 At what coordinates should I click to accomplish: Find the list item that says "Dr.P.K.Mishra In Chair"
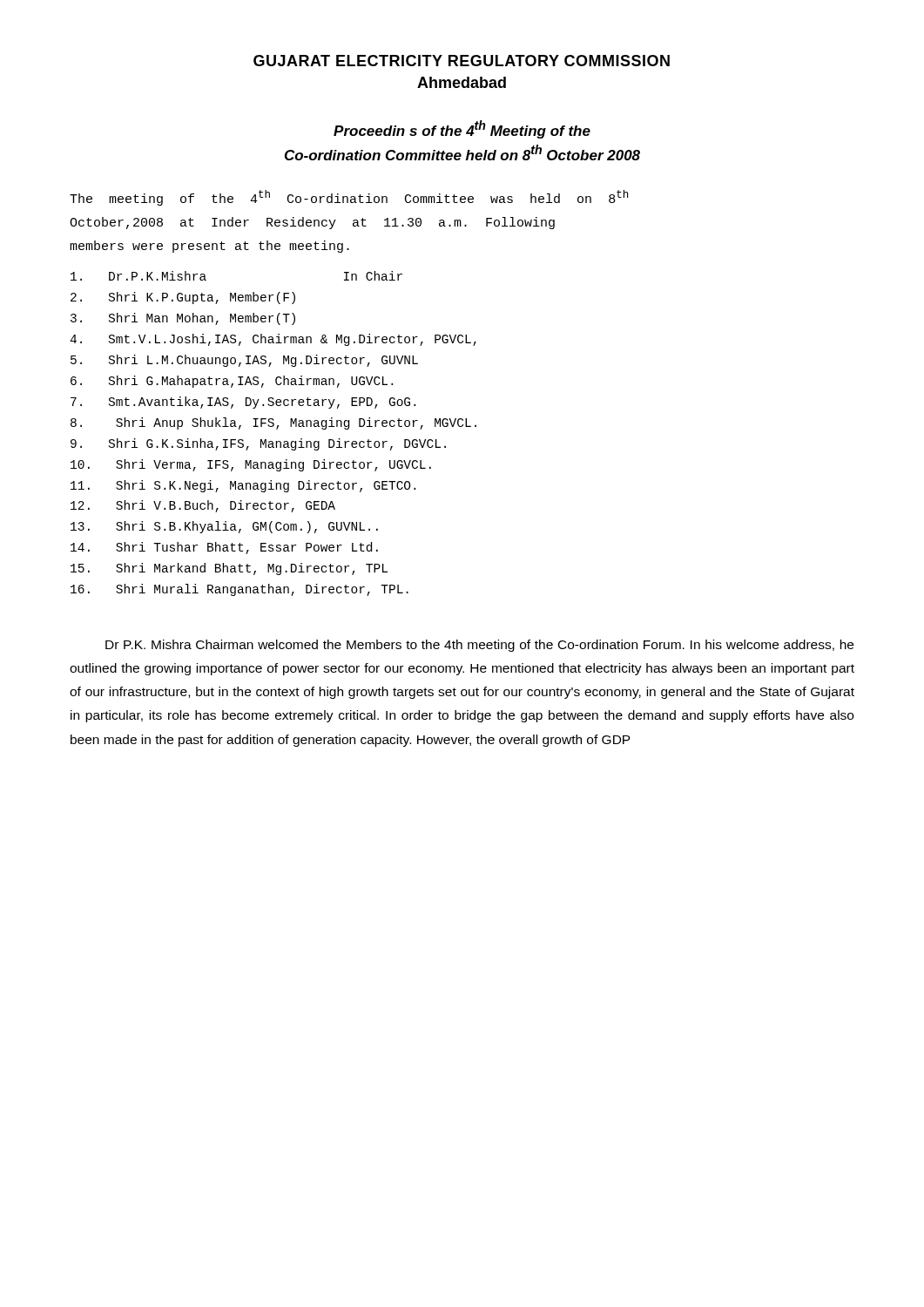point(165,276)
